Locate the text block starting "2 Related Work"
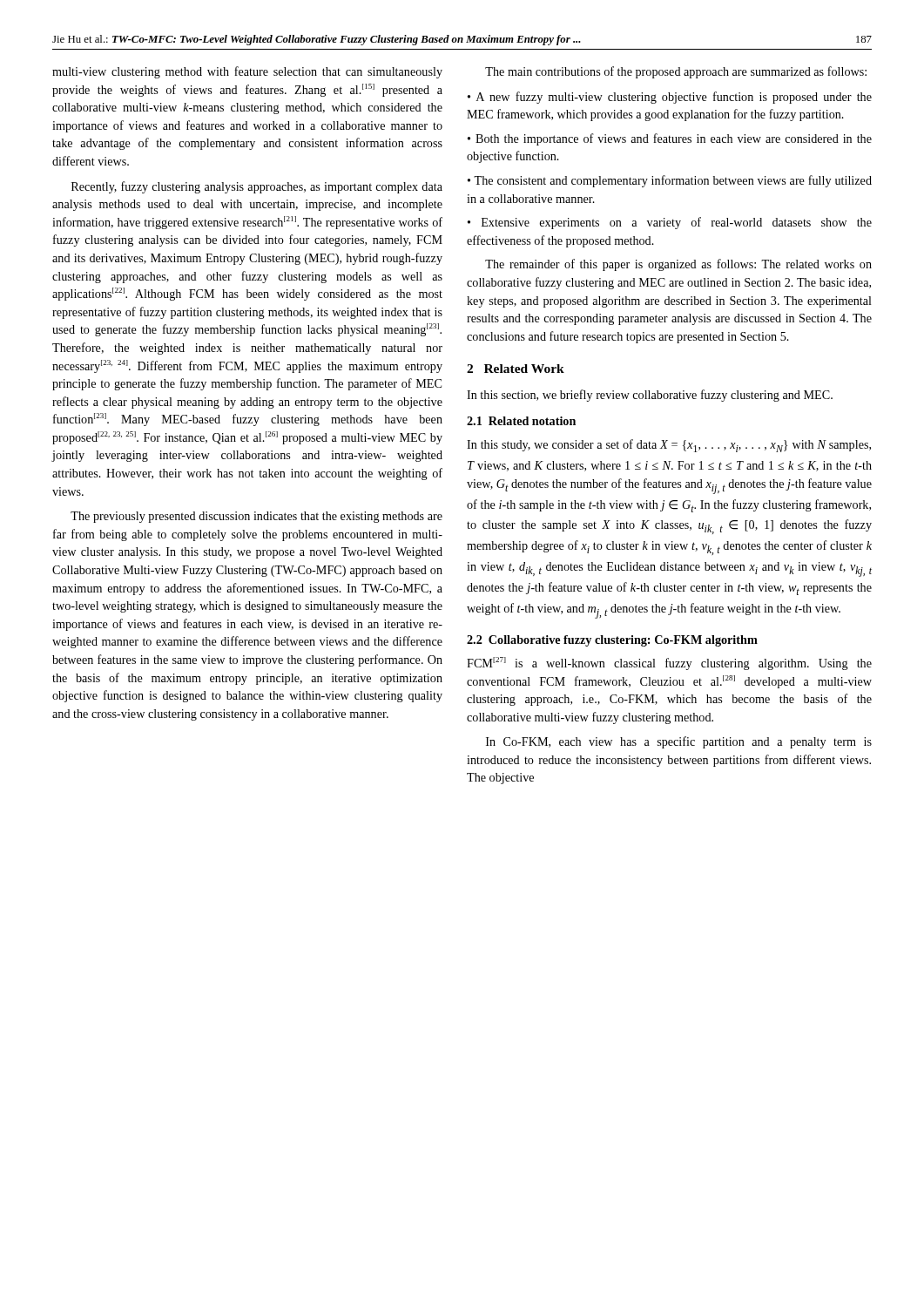Screen dimensions: 1307x924 click(515, 368)
